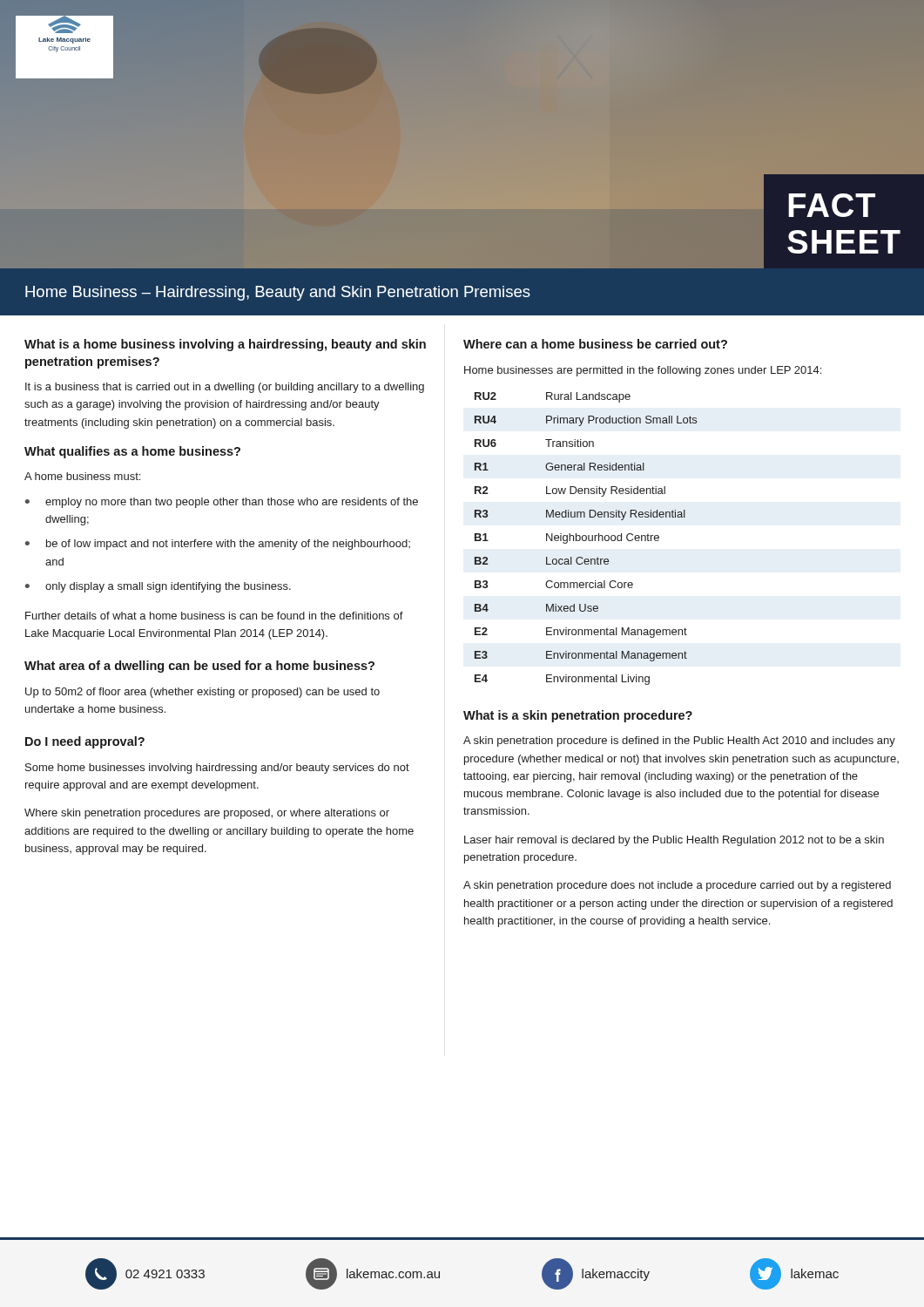This screenshot has width=924, height=1307.
Task: Click a table
Action: tap(682, 537)
